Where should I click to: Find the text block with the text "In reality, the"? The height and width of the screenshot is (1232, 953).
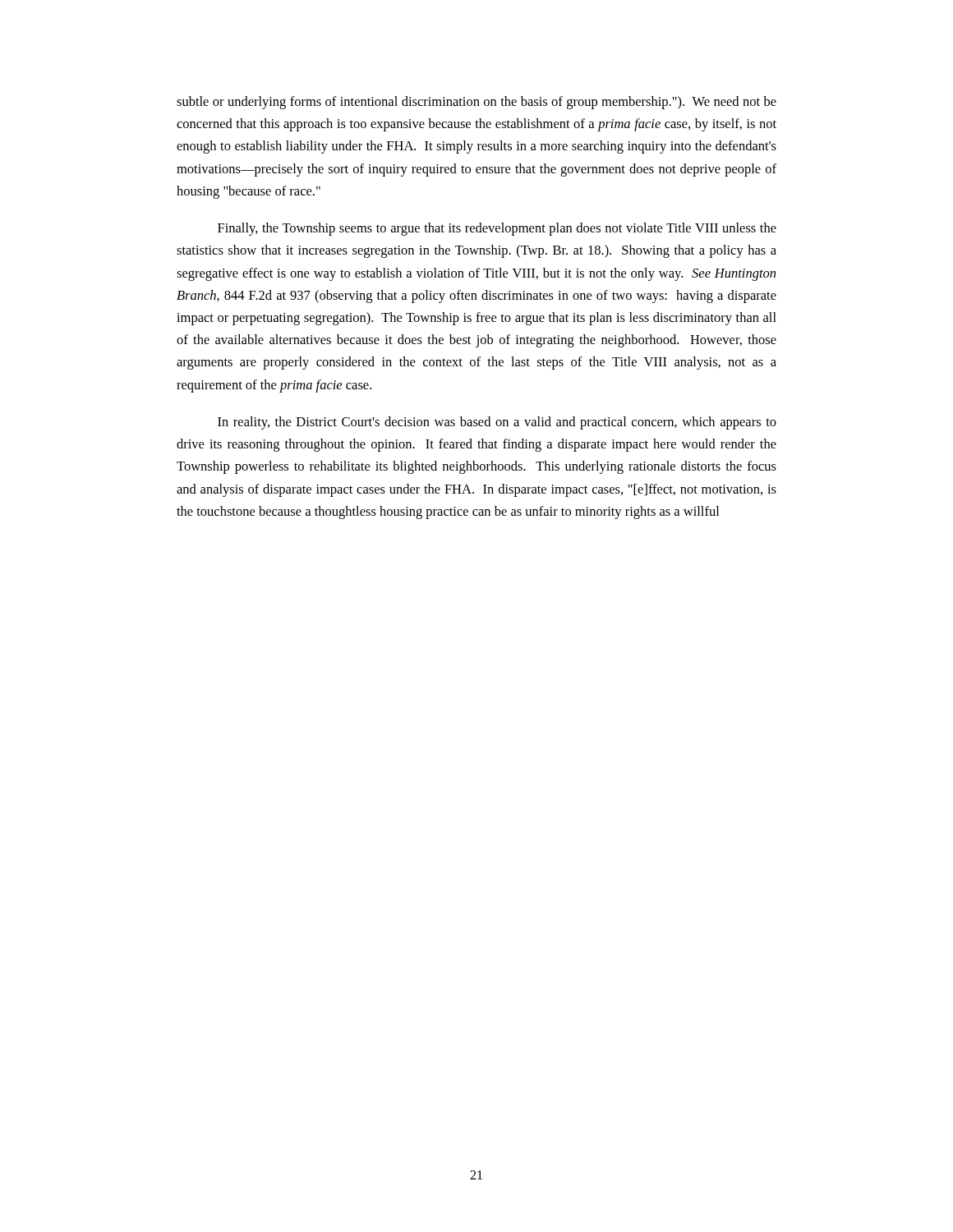[476, 466]
